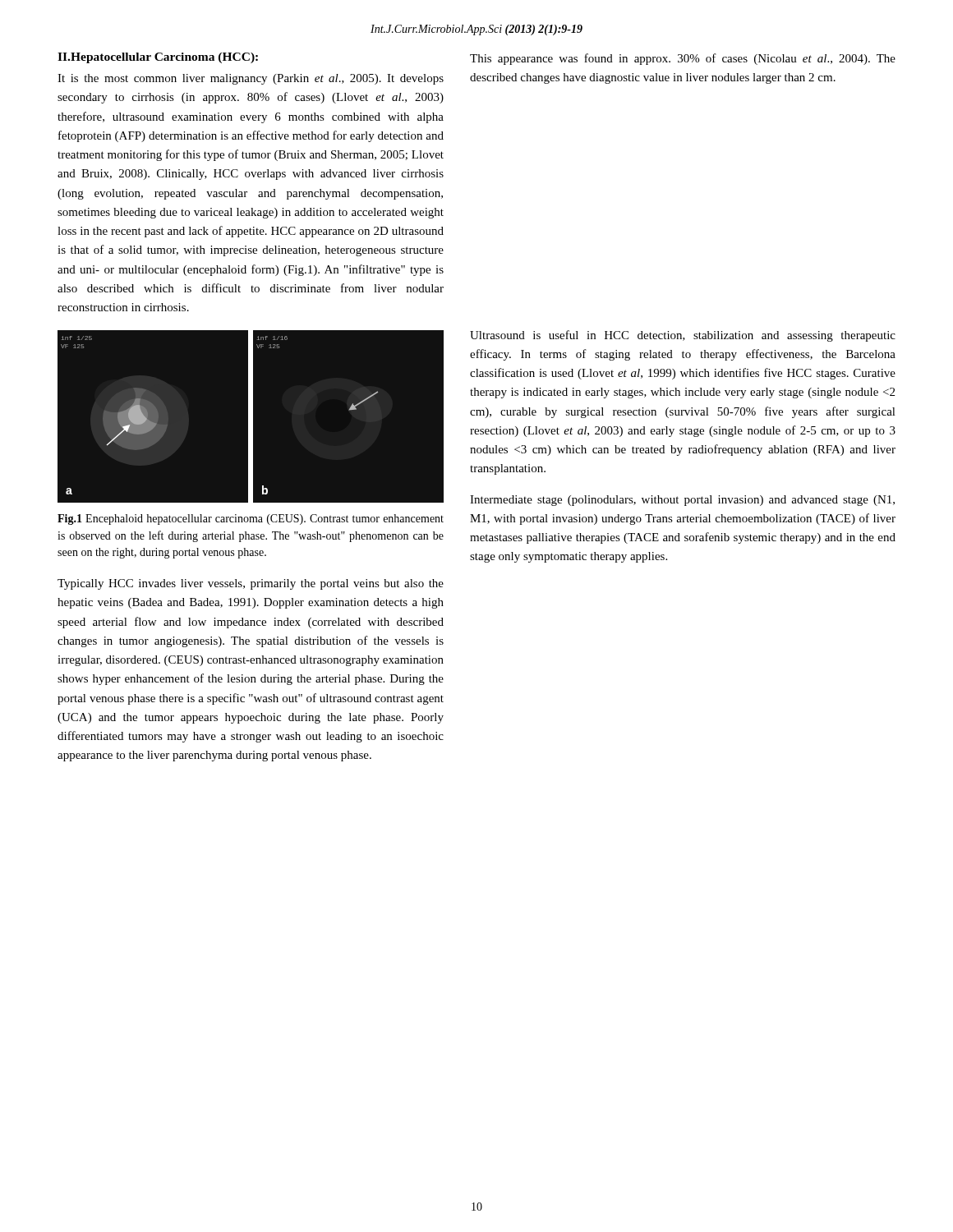
Task: Locate the block of text that opens with "Intermediate stage (polinodulars, without portal invasion) and"
Action: coord(683,528)
